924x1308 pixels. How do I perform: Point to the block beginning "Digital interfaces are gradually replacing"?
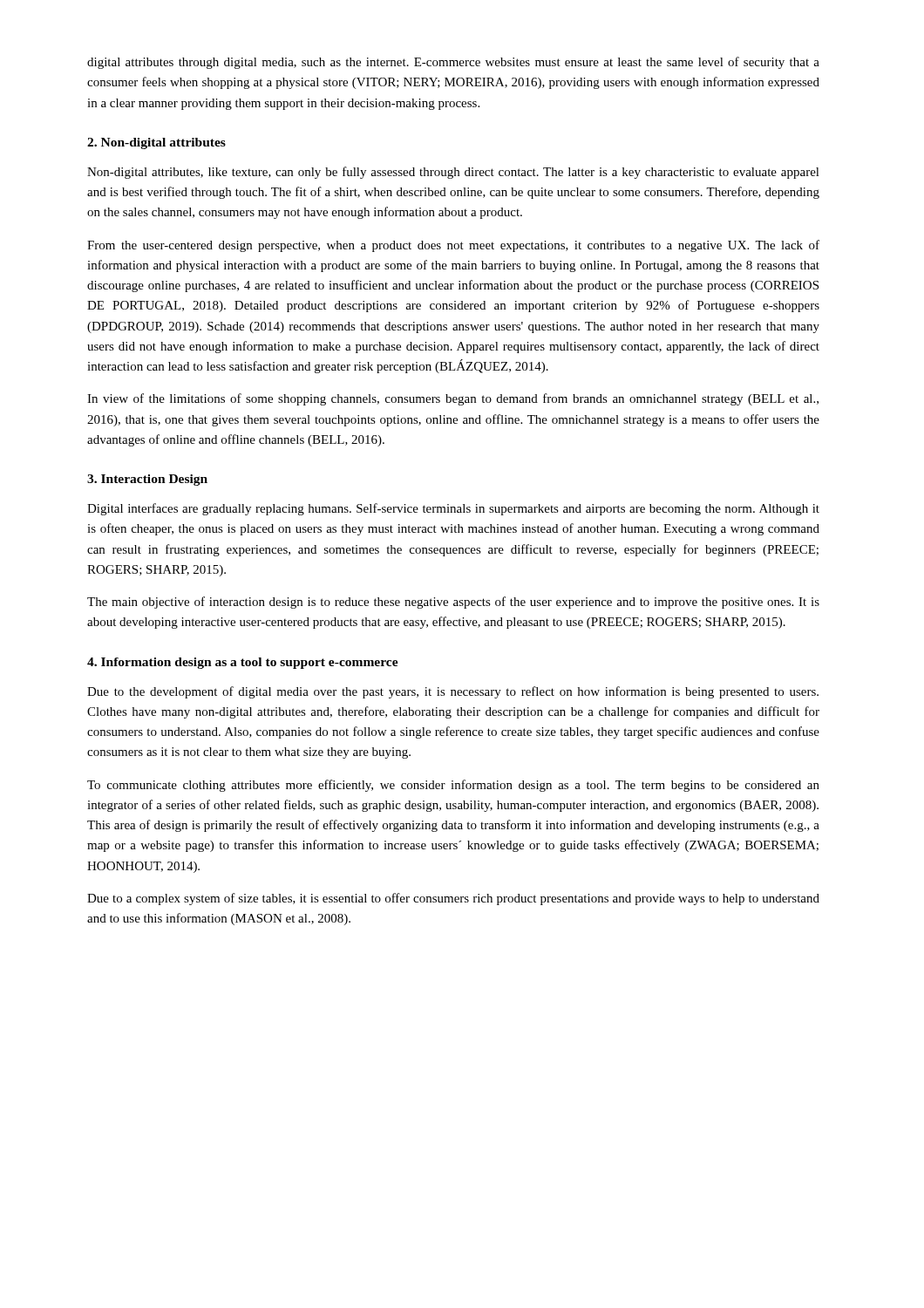point(453,539)
